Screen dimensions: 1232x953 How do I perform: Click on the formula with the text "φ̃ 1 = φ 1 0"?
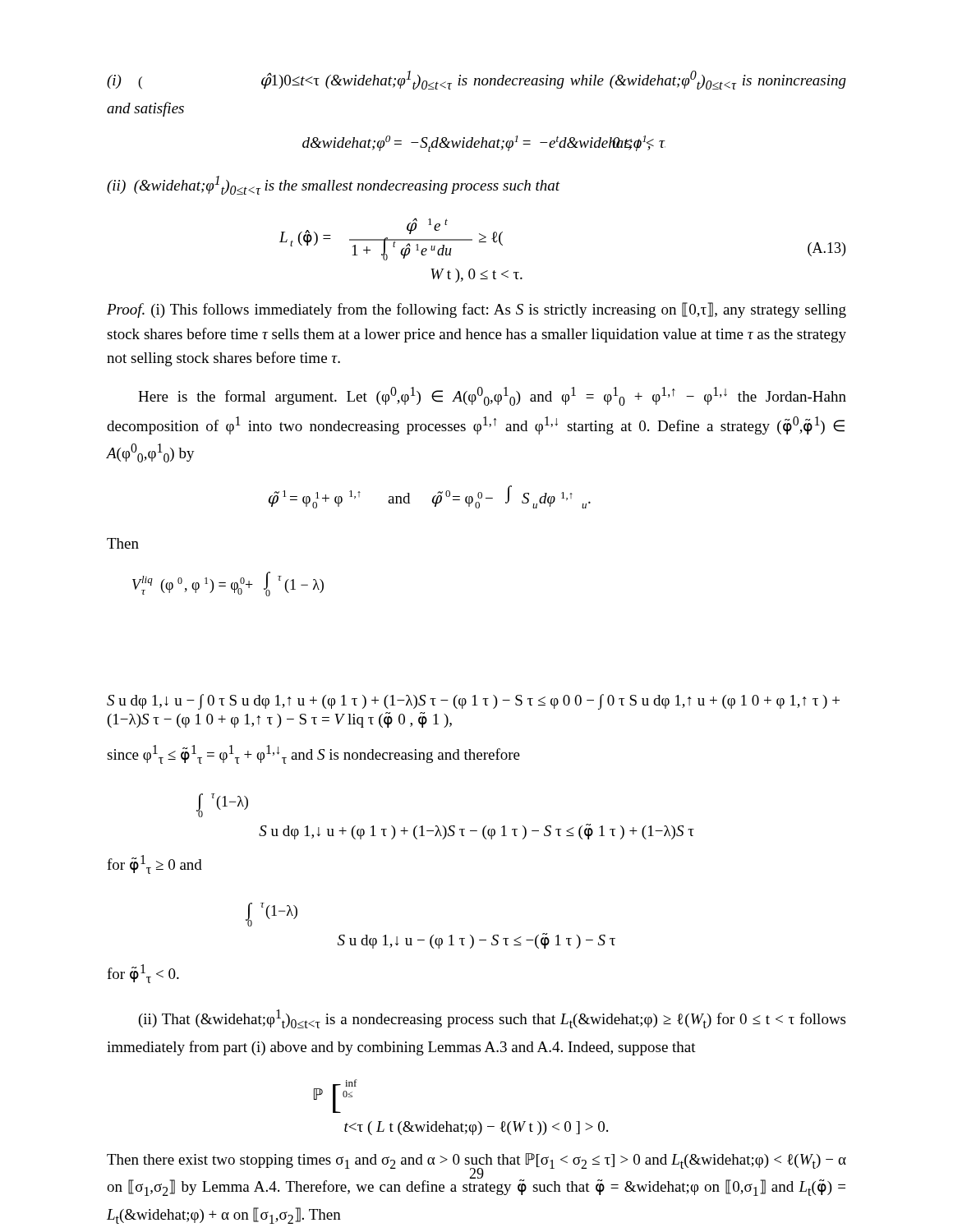(x=476, y=498)
